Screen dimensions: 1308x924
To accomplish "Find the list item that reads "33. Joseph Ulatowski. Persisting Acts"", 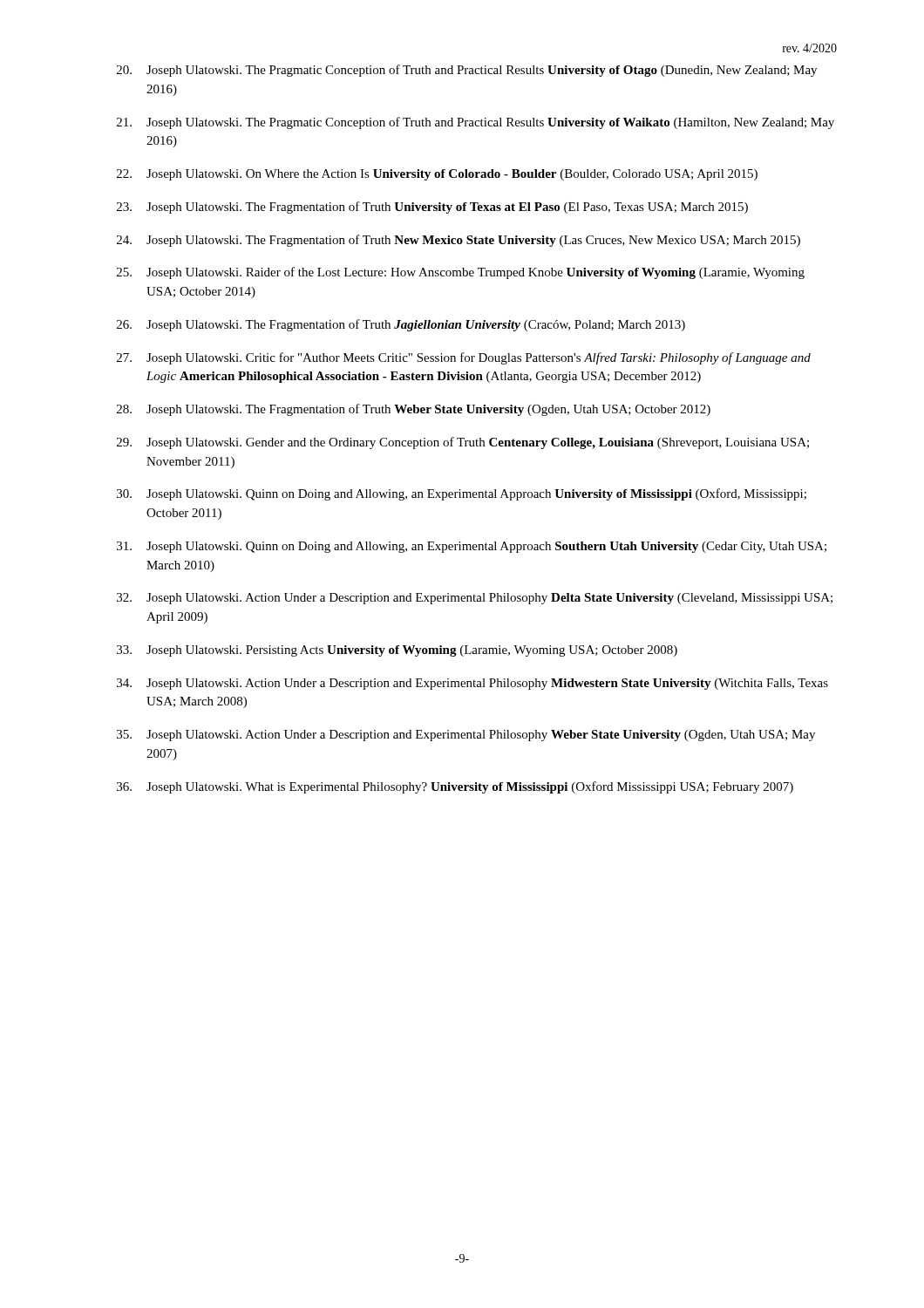I will coord(462,650).
